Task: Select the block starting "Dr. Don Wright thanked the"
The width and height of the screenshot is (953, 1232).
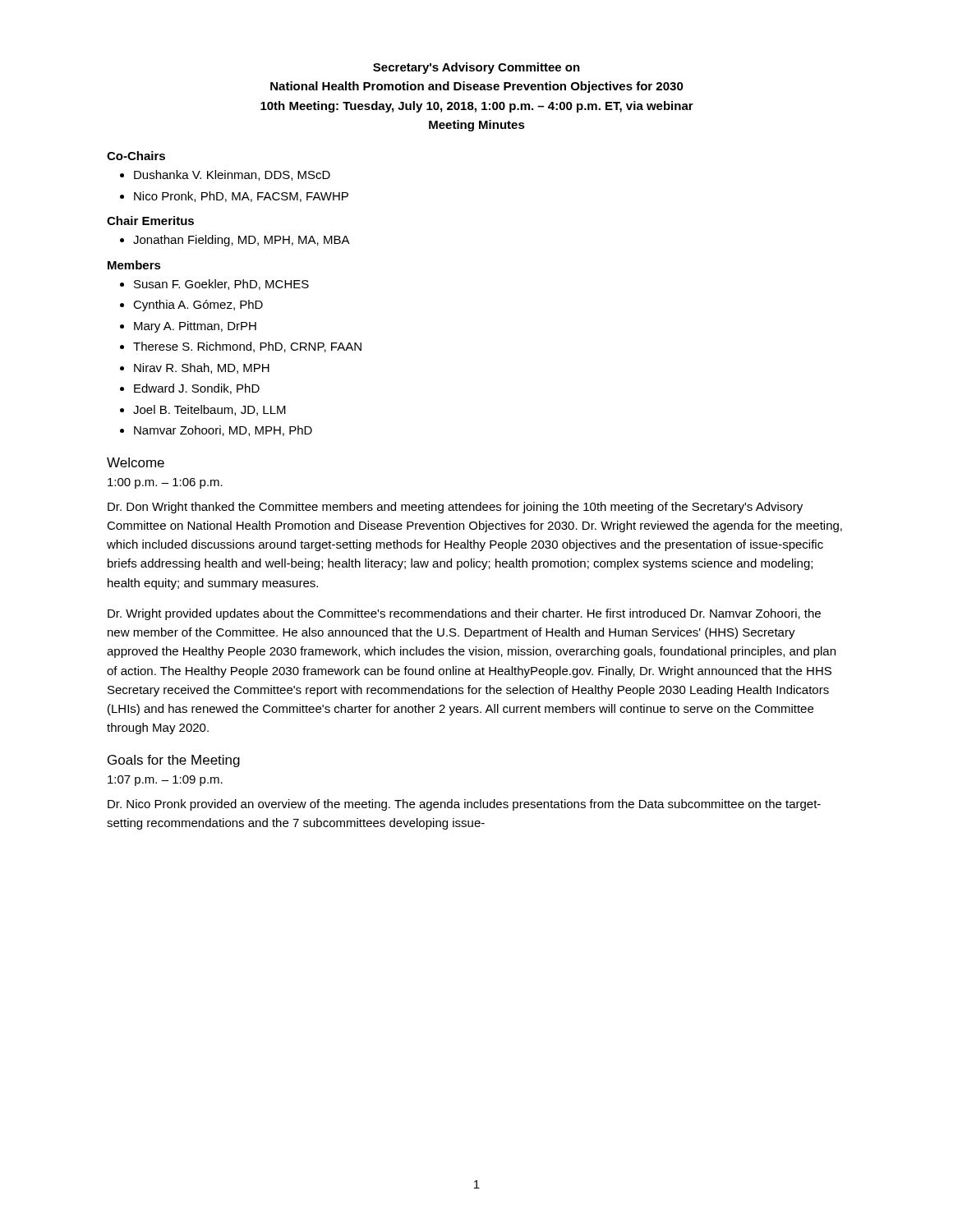Action: tap(475, 544)
